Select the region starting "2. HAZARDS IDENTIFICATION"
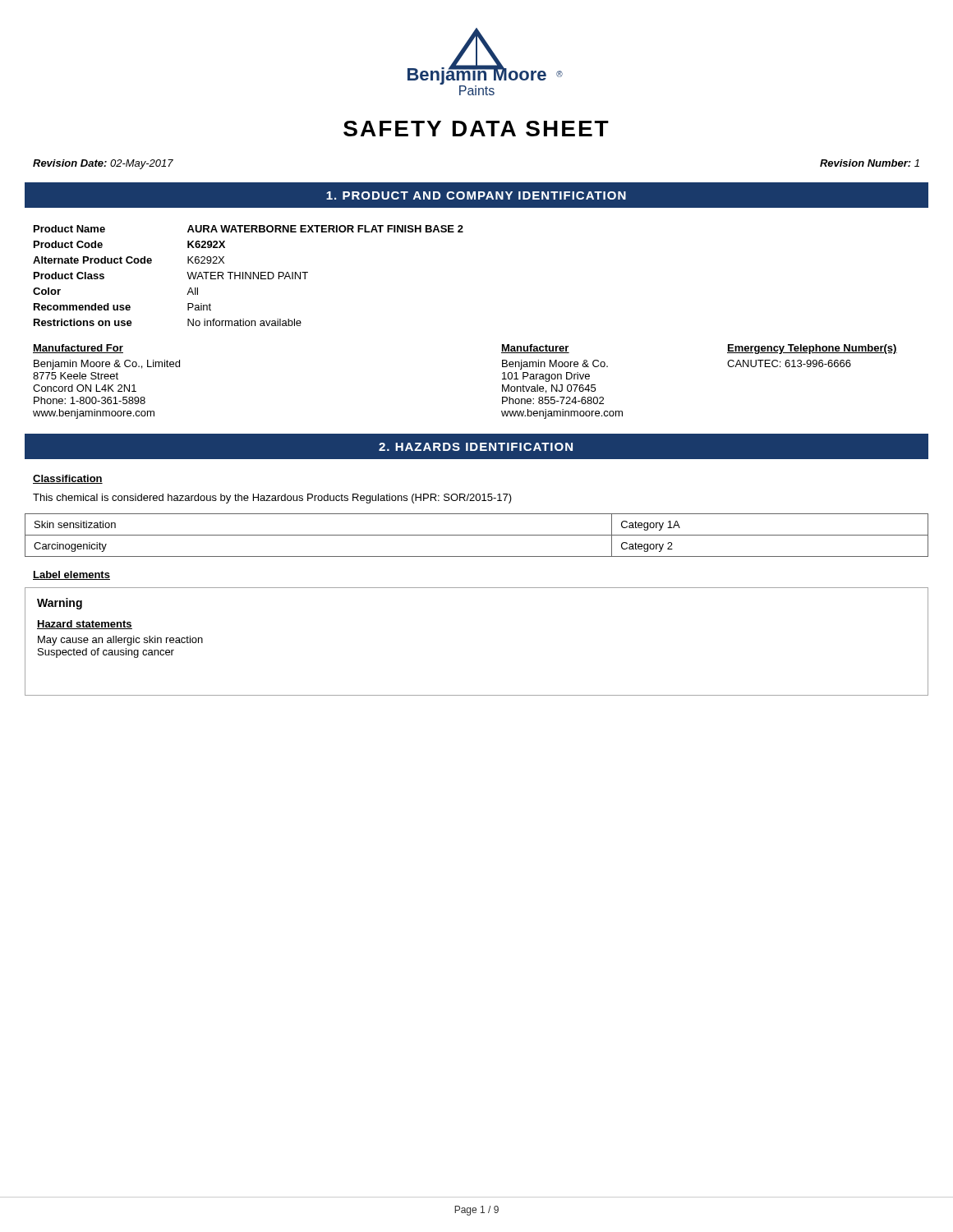 coord(476,446)
